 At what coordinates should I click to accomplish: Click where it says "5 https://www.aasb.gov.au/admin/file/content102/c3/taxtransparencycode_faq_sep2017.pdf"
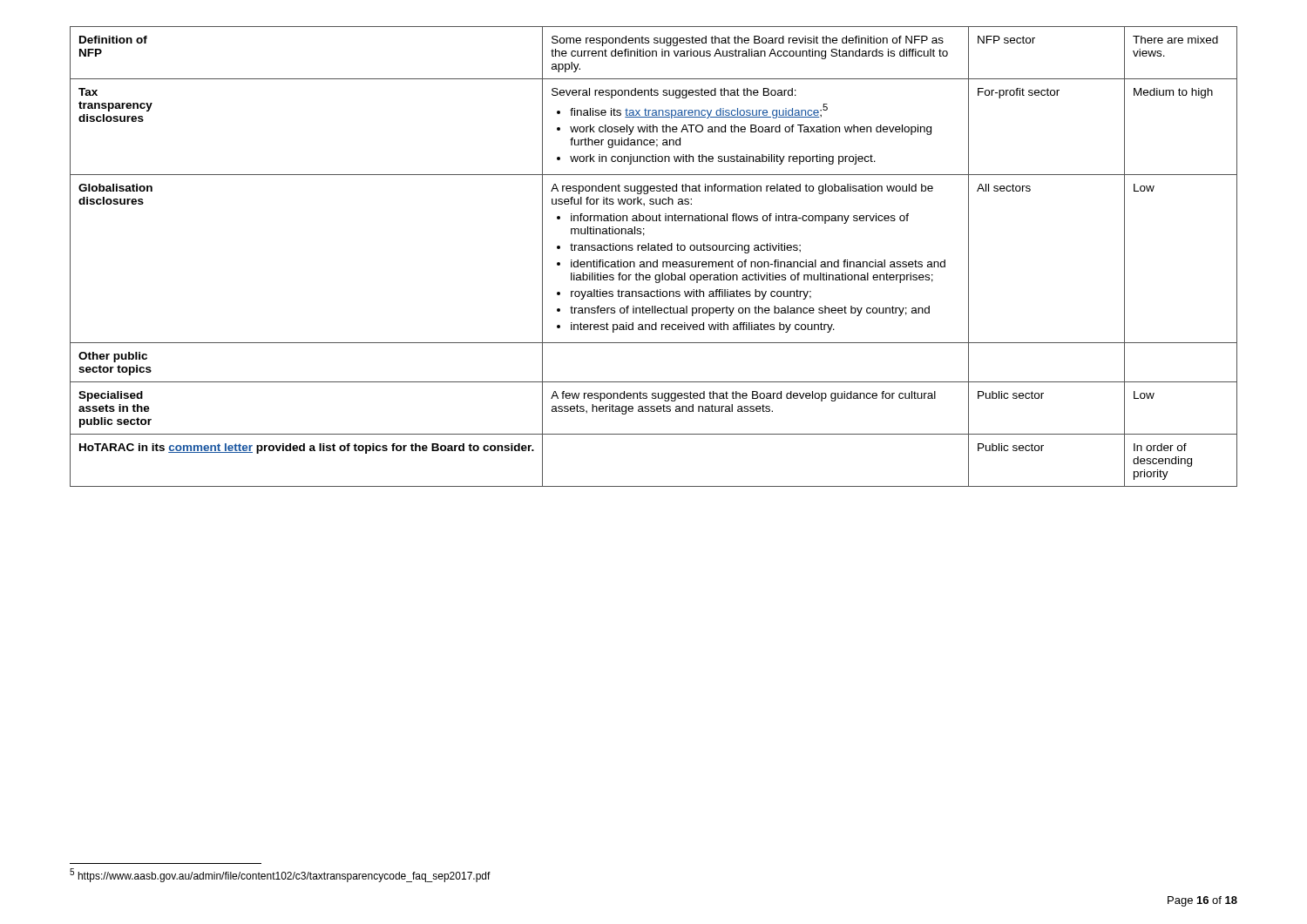pos(280,873)
